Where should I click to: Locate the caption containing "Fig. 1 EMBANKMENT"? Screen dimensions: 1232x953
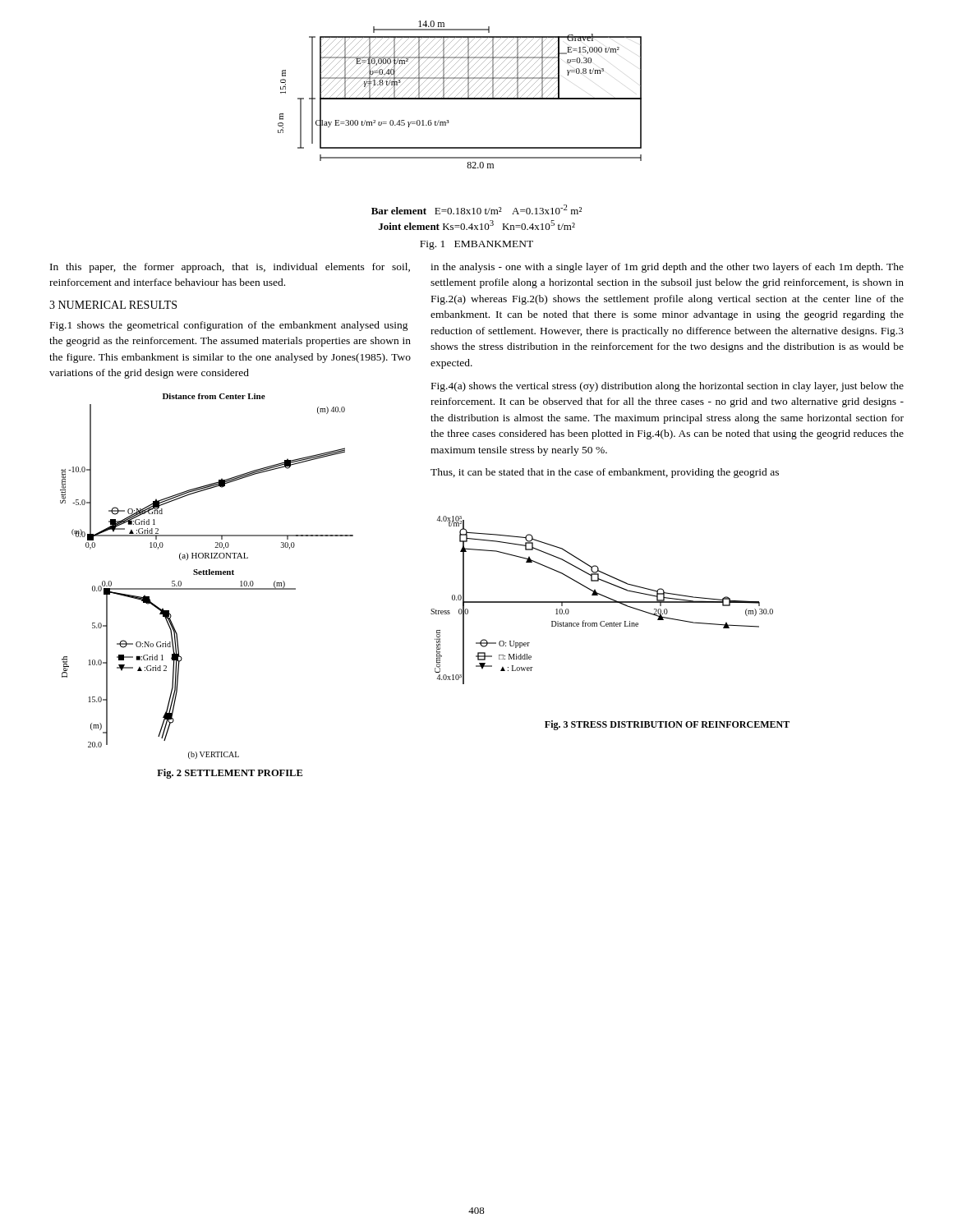476,243
